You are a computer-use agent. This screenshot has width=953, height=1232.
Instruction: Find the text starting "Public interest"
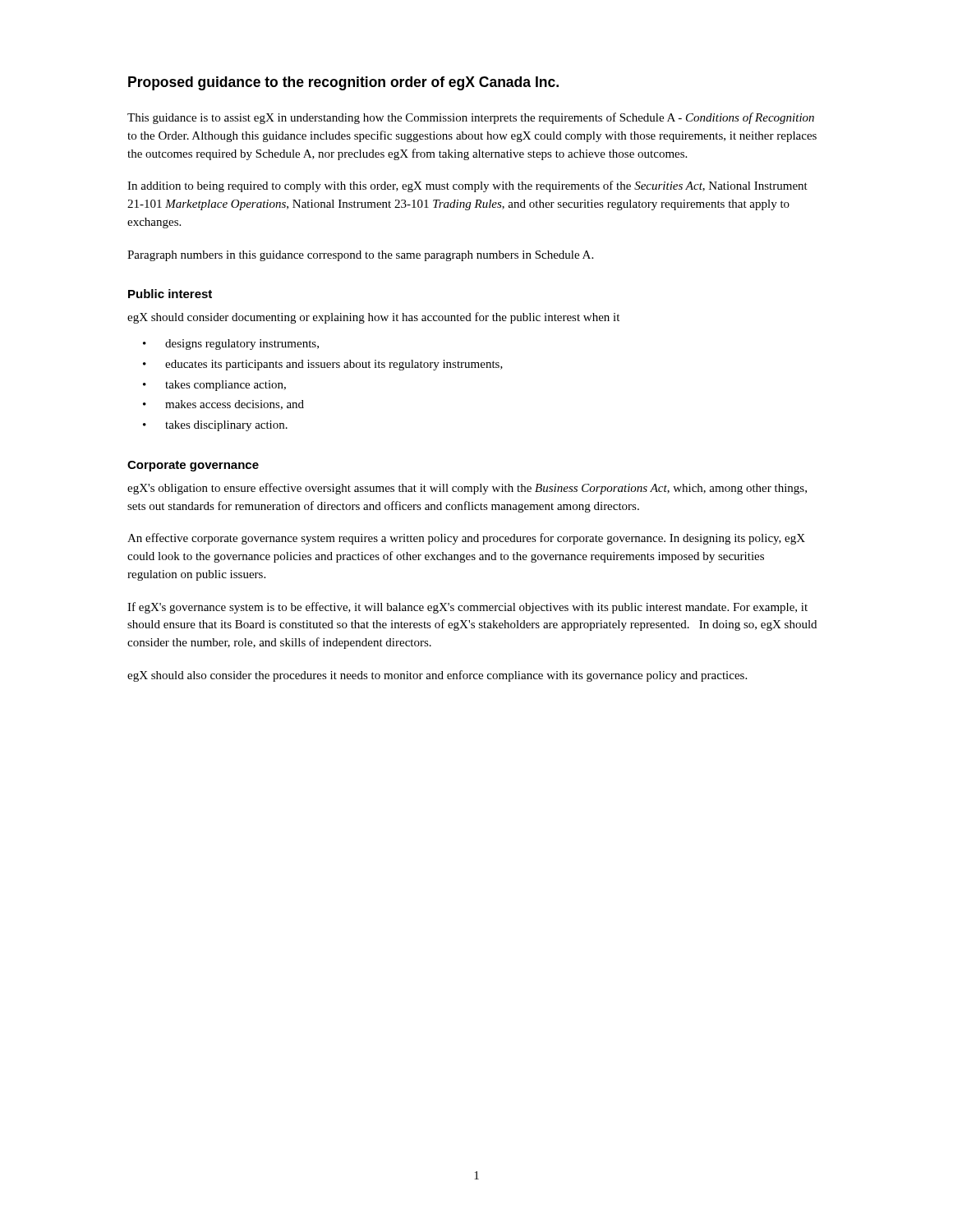(170, 294)
